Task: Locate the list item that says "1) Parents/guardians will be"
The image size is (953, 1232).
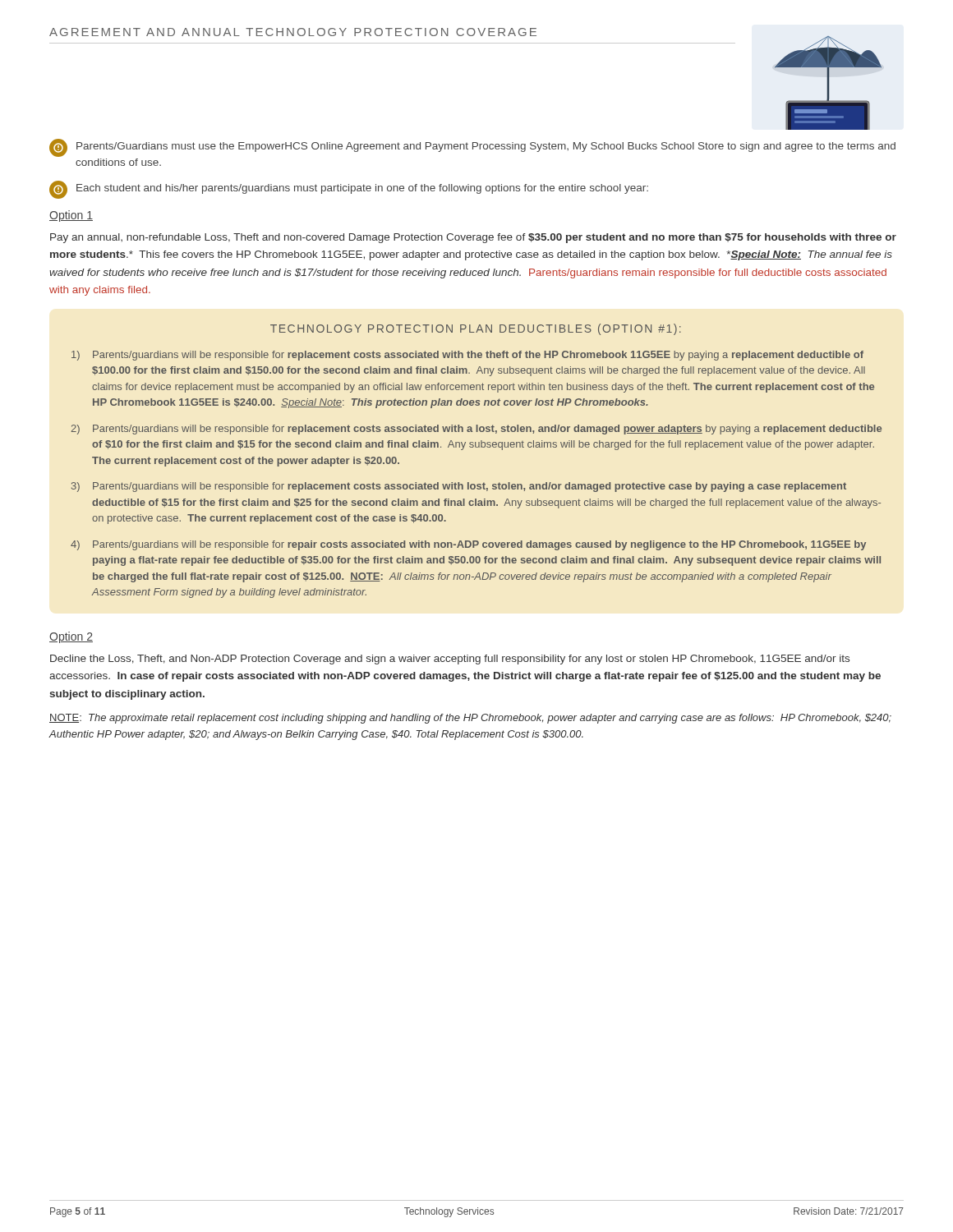Action: pos(476,378)
